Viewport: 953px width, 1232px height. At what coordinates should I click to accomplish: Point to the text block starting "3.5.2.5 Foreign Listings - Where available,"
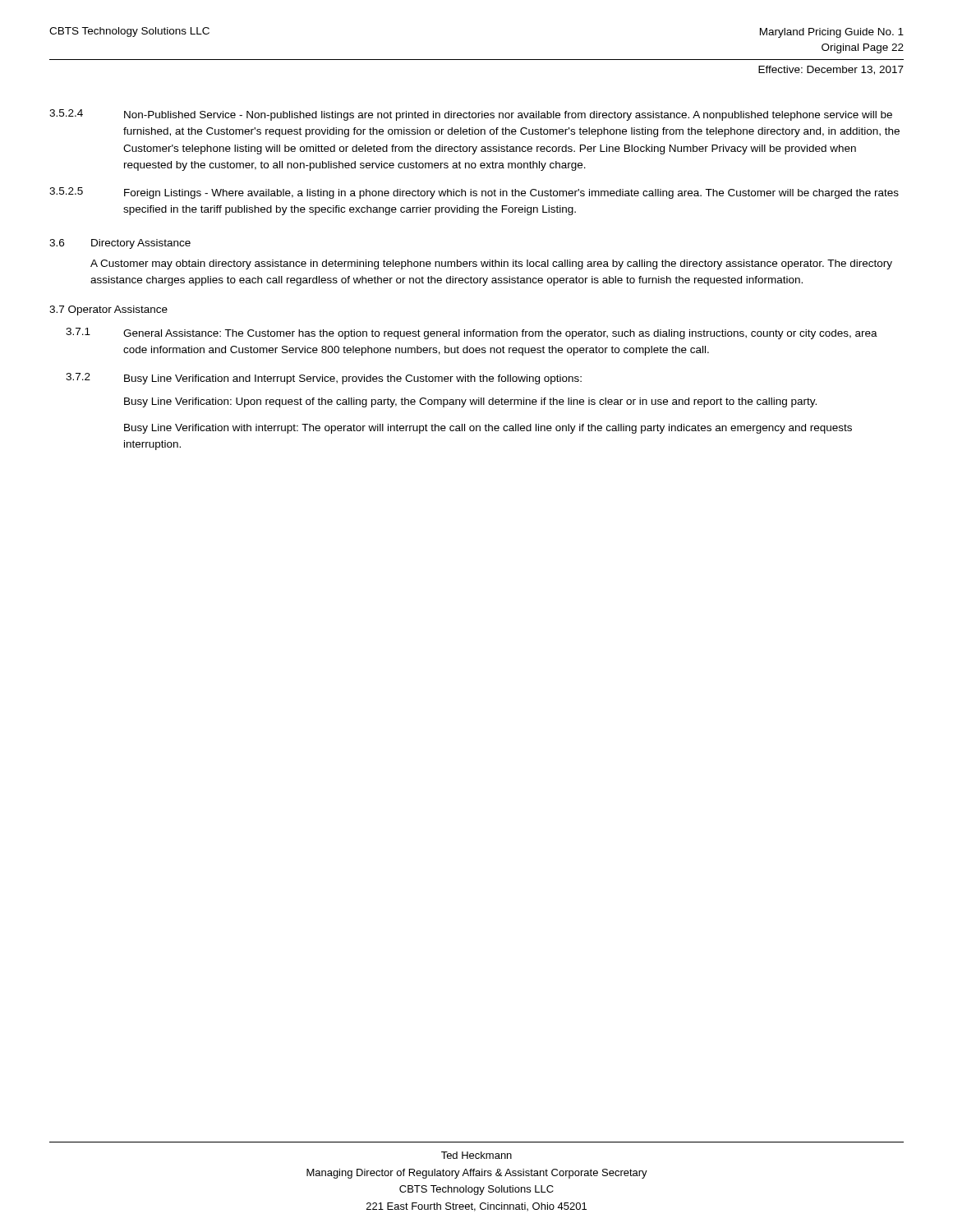tap(476, 201)
